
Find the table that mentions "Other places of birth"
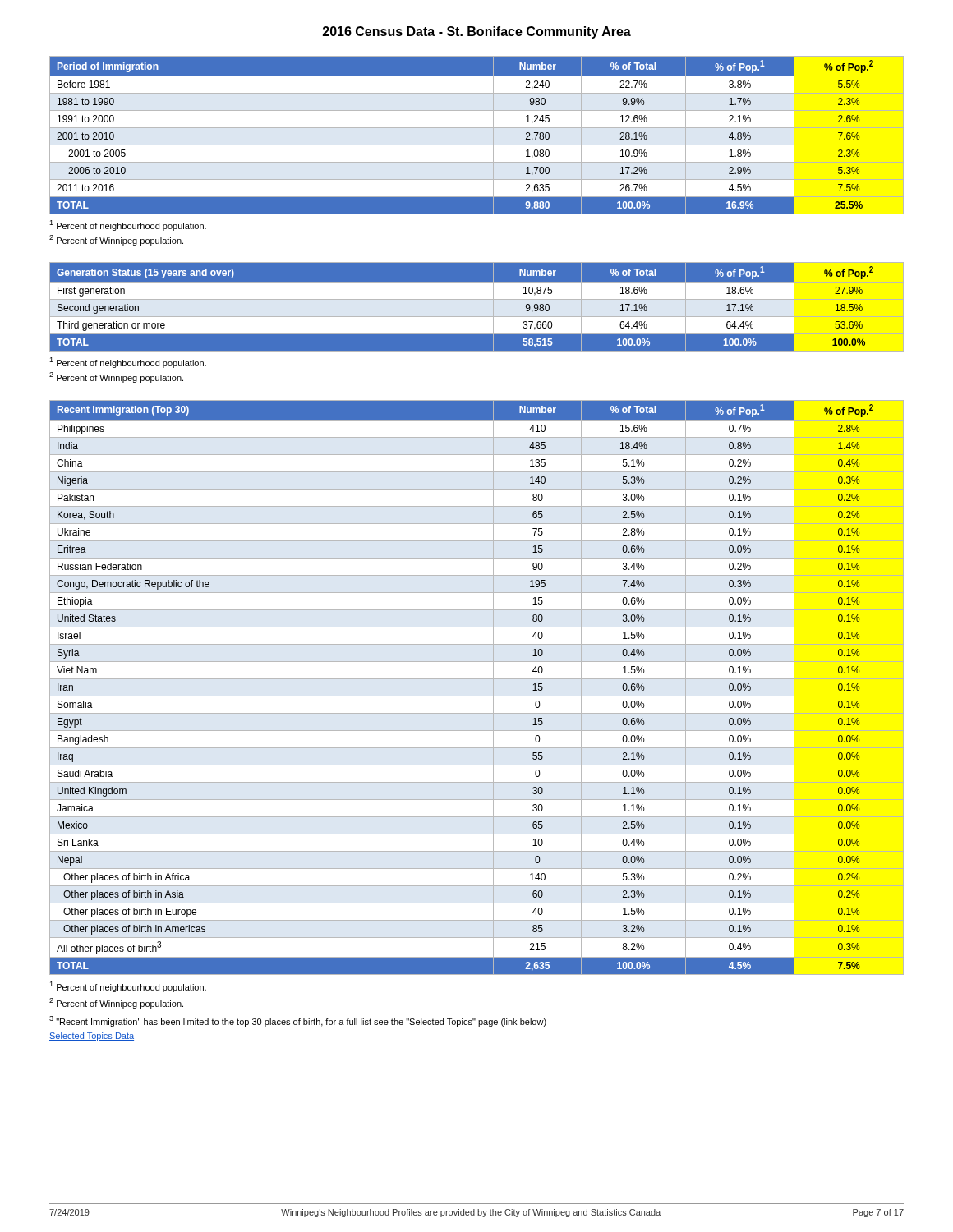point(476,687)
